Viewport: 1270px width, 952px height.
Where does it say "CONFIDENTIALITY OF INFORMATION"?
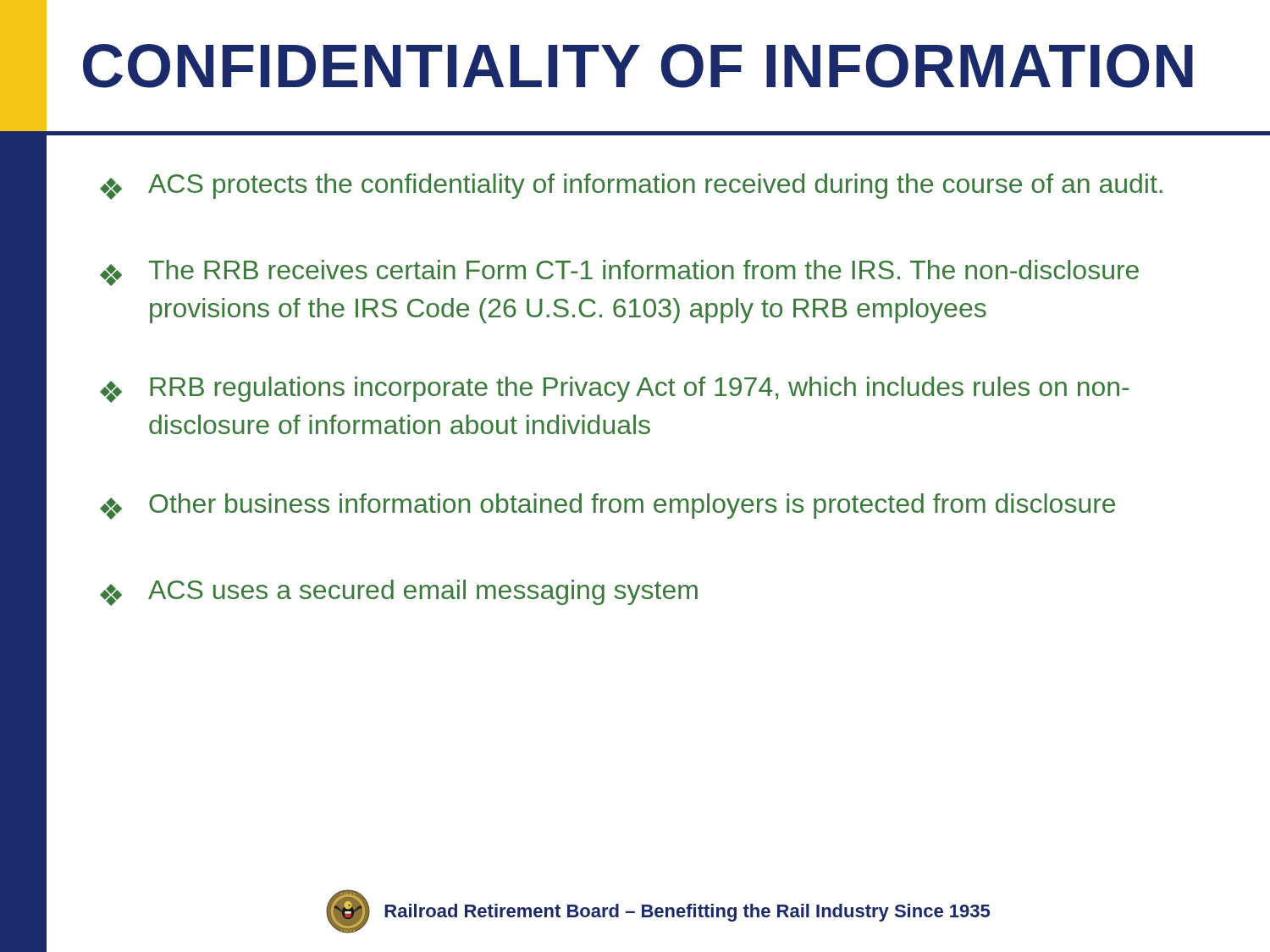click(x=639, y=66)
